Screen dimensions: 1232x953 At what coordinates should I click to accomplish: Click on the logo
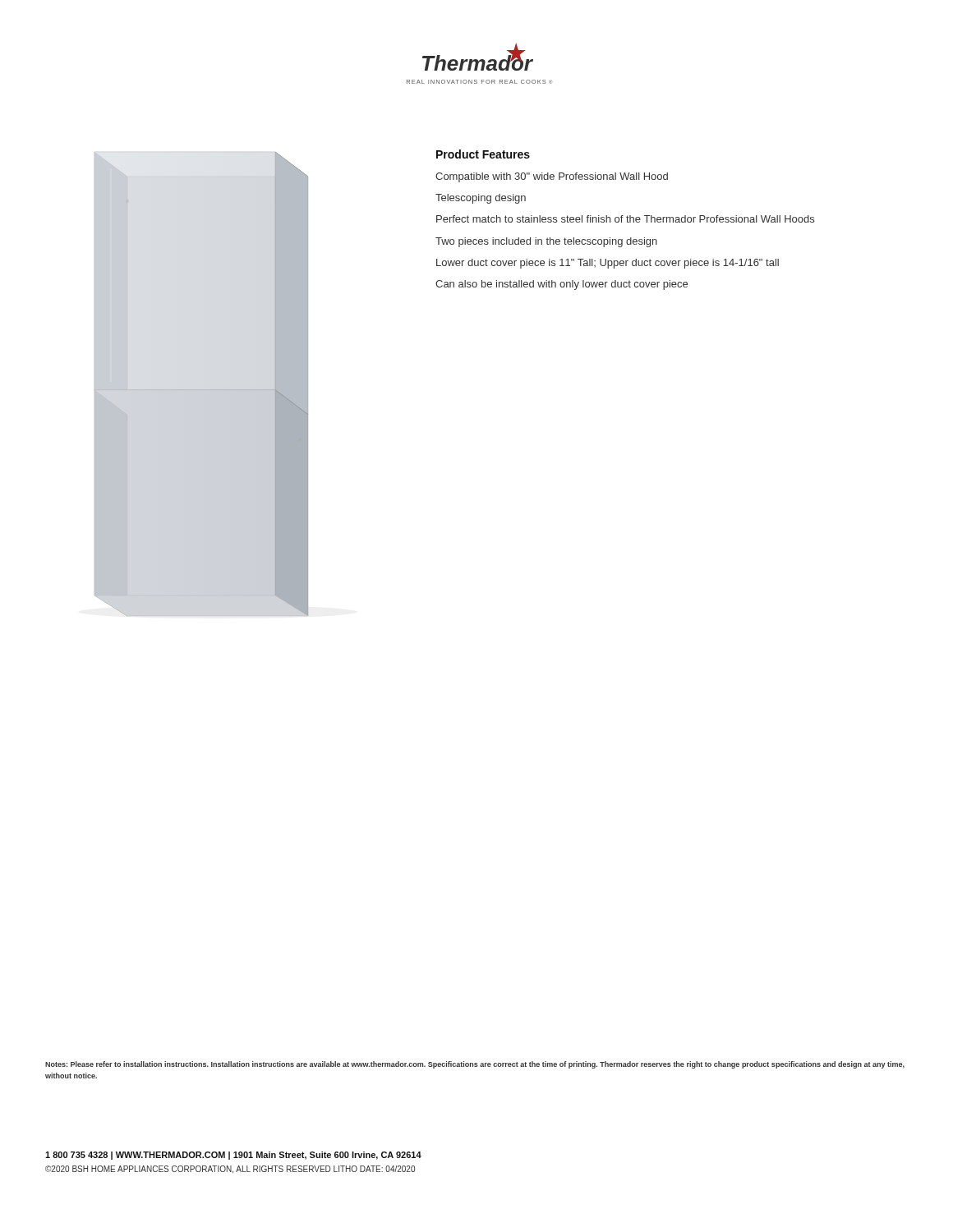[476, 68]
